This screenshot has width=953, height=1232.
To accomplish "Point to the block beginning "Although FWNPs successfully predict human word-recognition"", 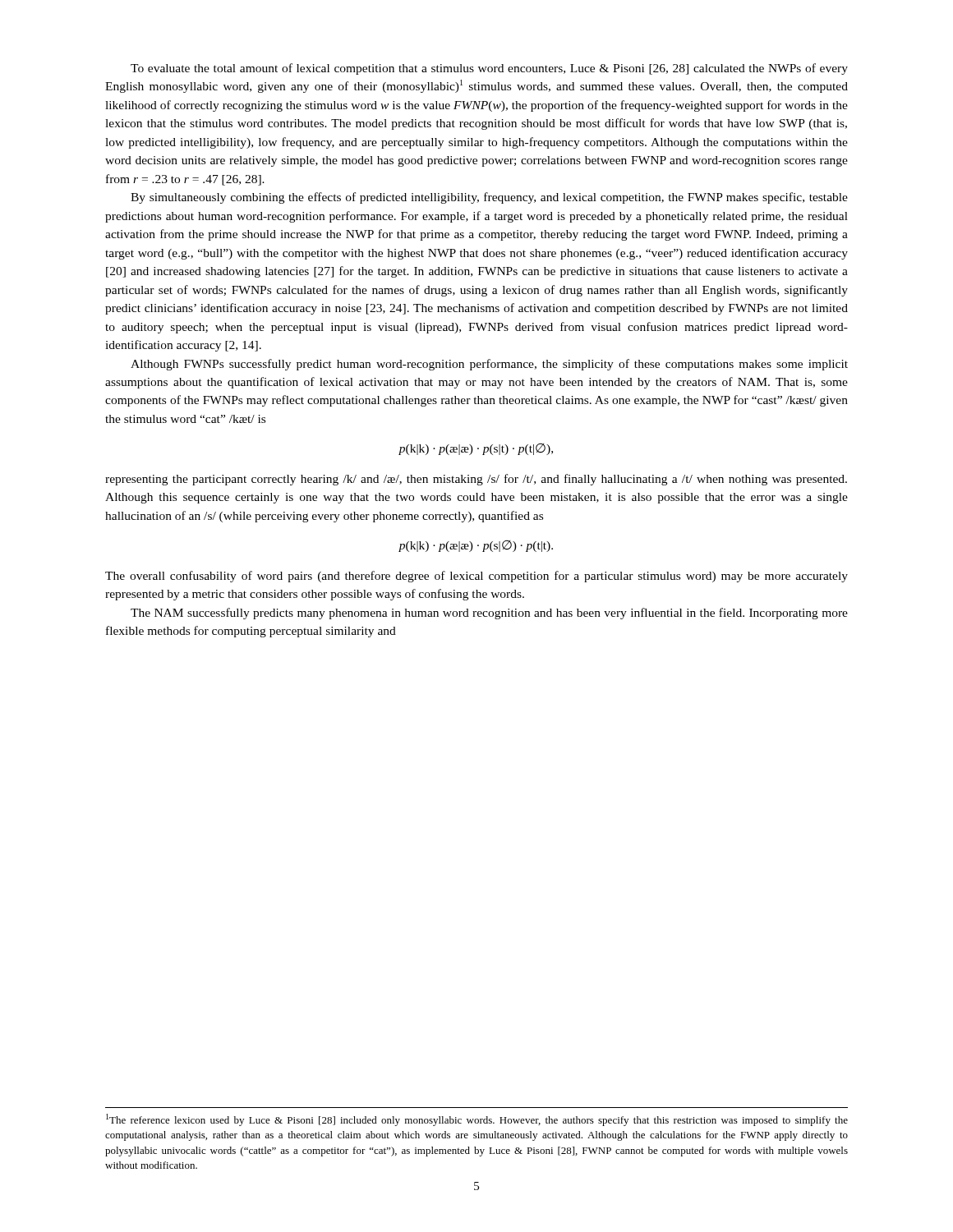I will [476, 391].
